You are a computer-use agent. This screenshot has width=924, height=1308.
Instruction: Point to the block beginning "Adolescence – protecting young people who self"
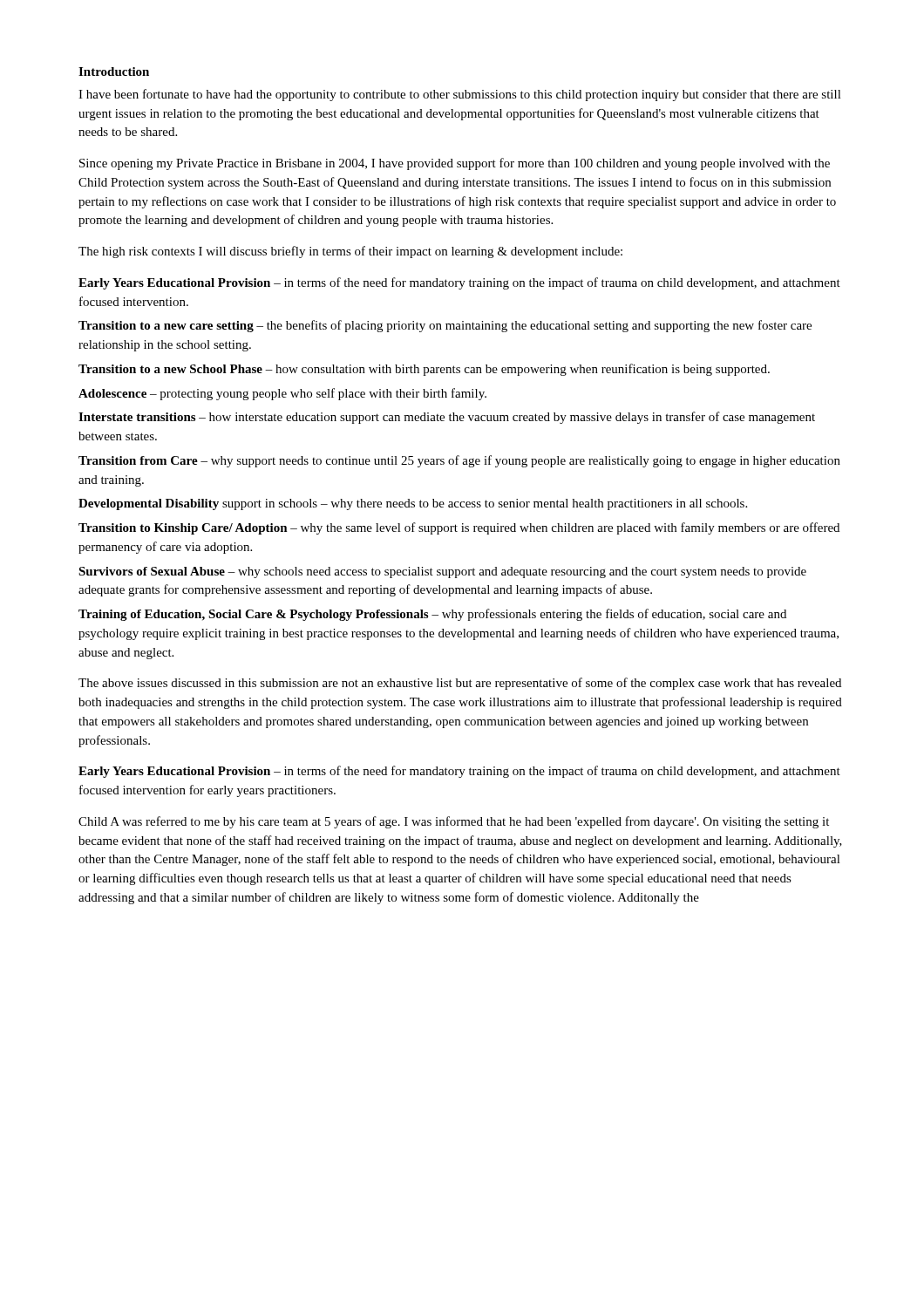pyautogui.click(x=283, y=393)
